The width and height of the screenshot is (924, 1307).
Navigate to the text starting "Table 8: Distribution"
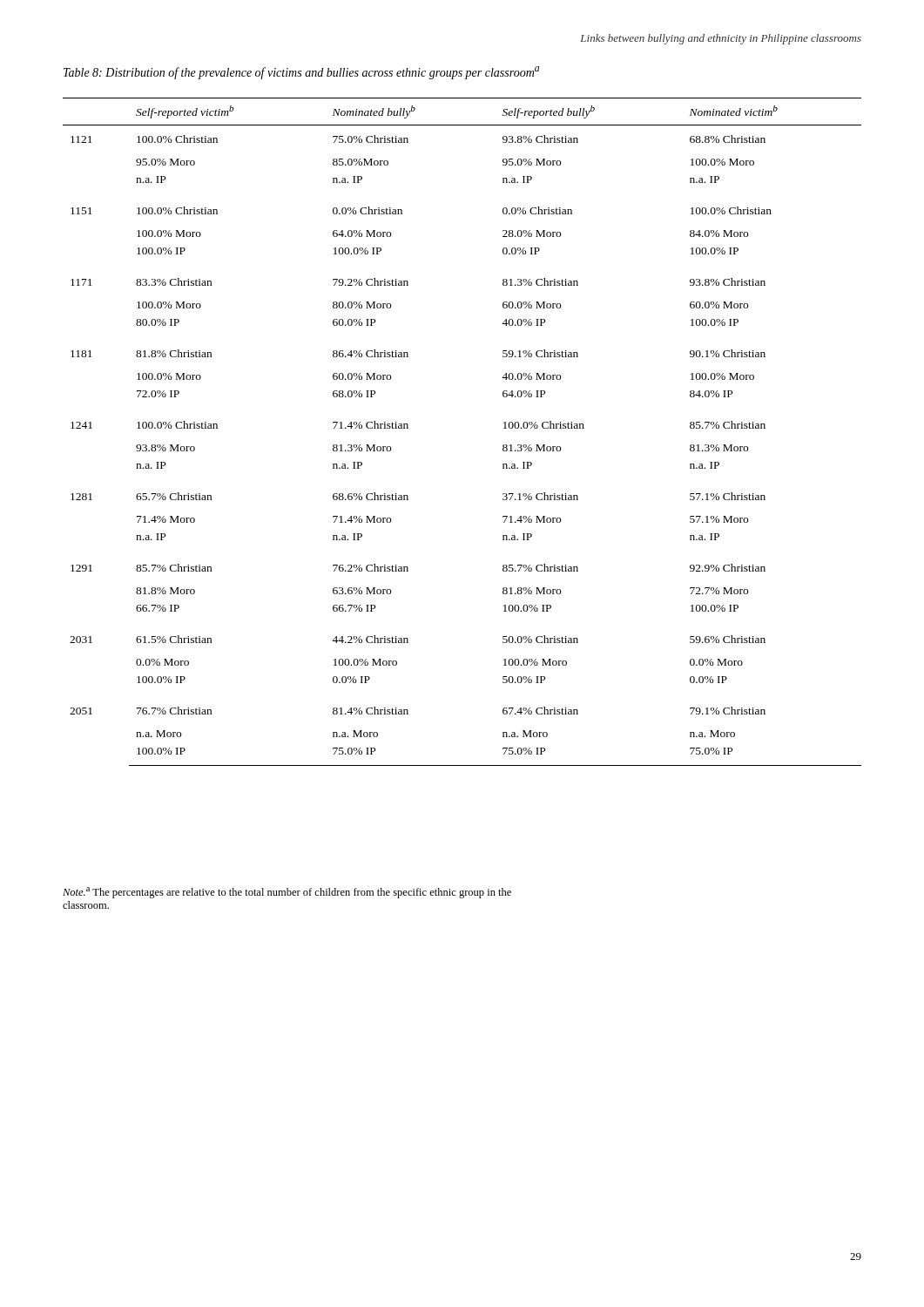[301, 71]
